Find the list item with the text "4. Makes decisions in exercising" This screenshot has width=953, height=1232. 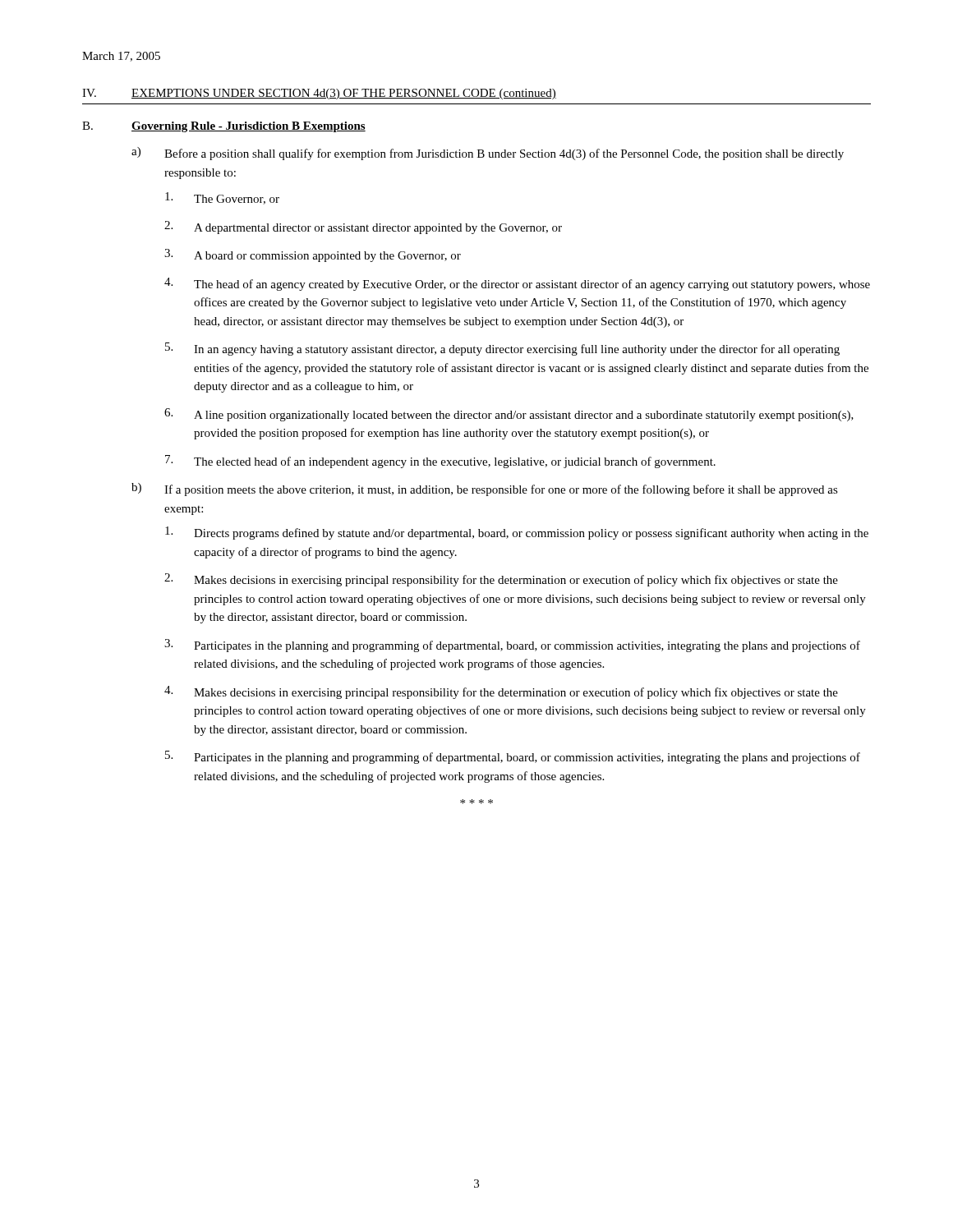(518, 711)
